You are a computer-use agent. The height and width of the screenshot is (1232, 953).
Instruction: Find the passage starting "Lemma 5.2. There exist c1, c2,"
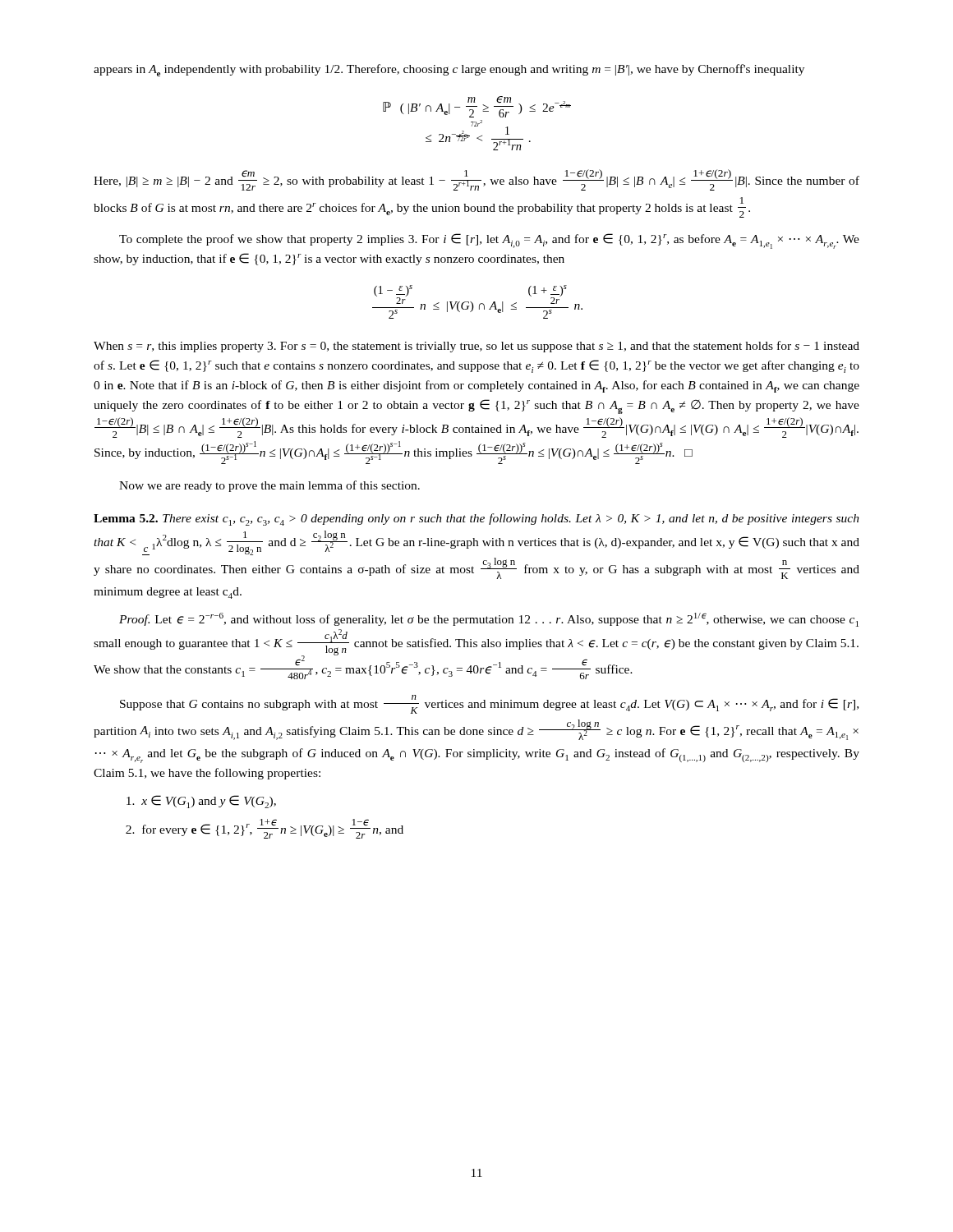click(476, 556)
